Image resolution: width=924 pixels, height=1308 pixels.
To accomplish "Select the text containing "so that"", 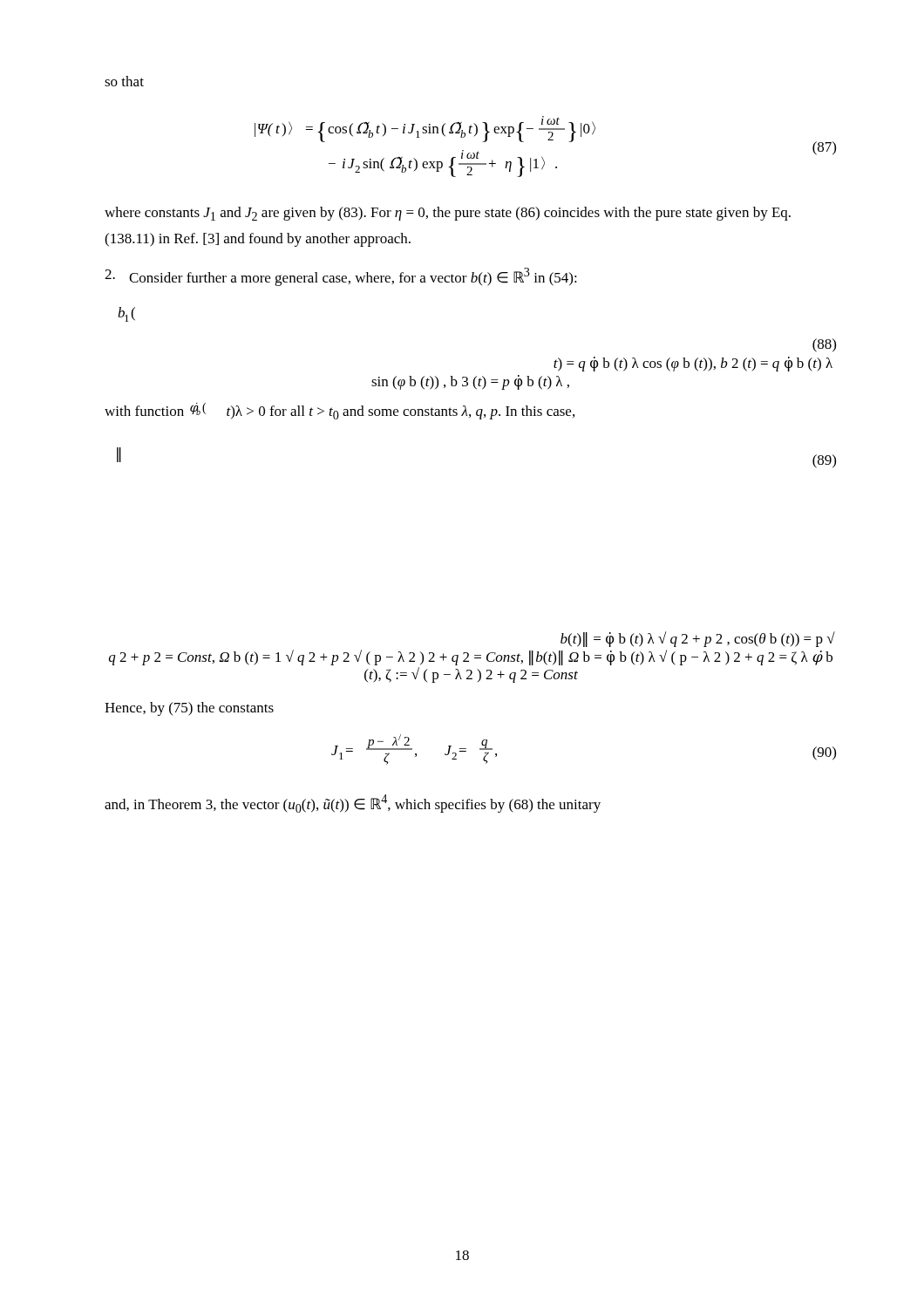I will click(124, 82).
